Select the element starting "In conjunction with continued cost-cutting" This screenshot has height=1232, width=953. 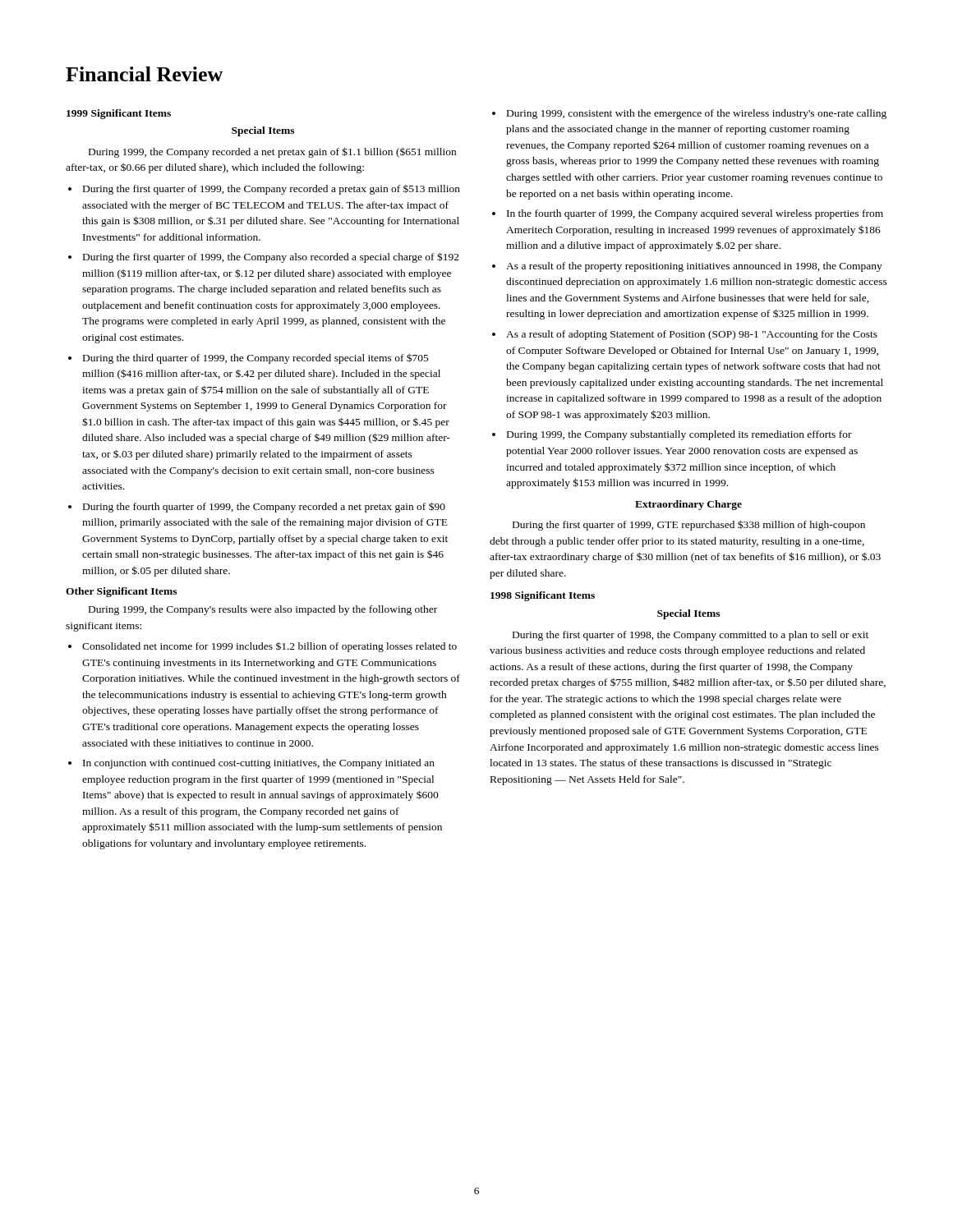tap(262, 803)
